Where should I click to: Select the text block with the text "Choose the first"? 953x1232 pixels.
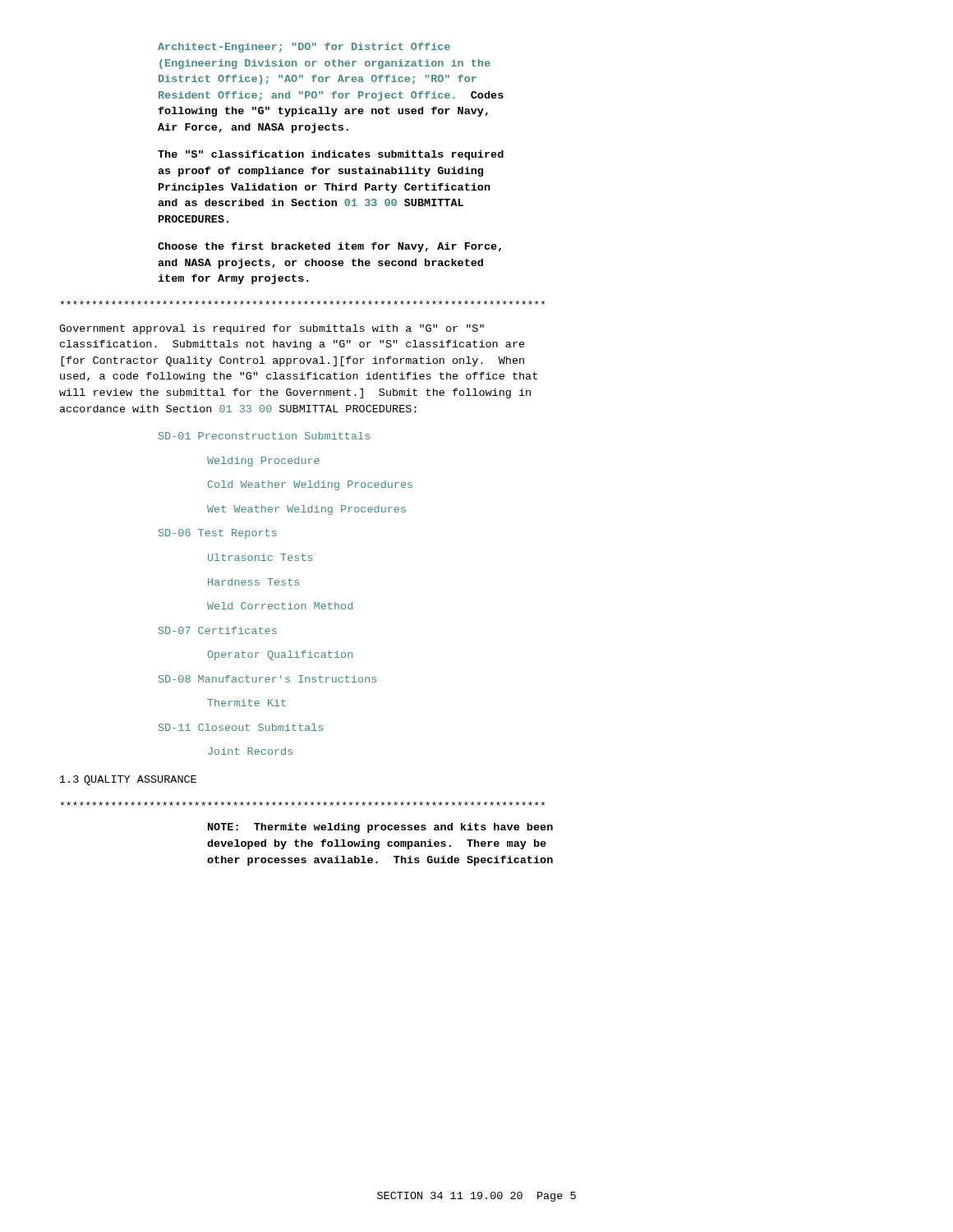(x=331, y=263)
